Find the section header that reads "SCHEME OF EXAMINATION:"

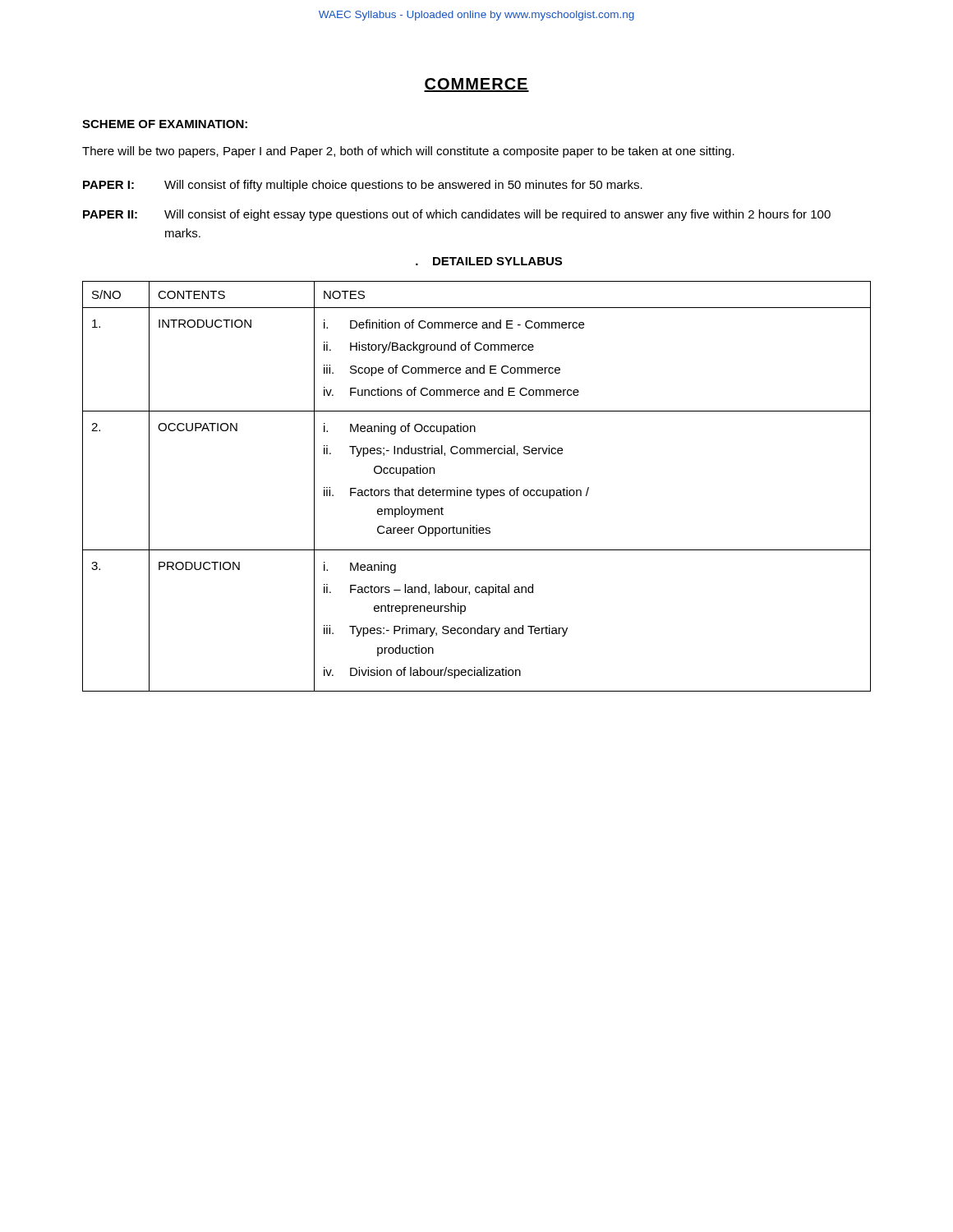(165, 124)
